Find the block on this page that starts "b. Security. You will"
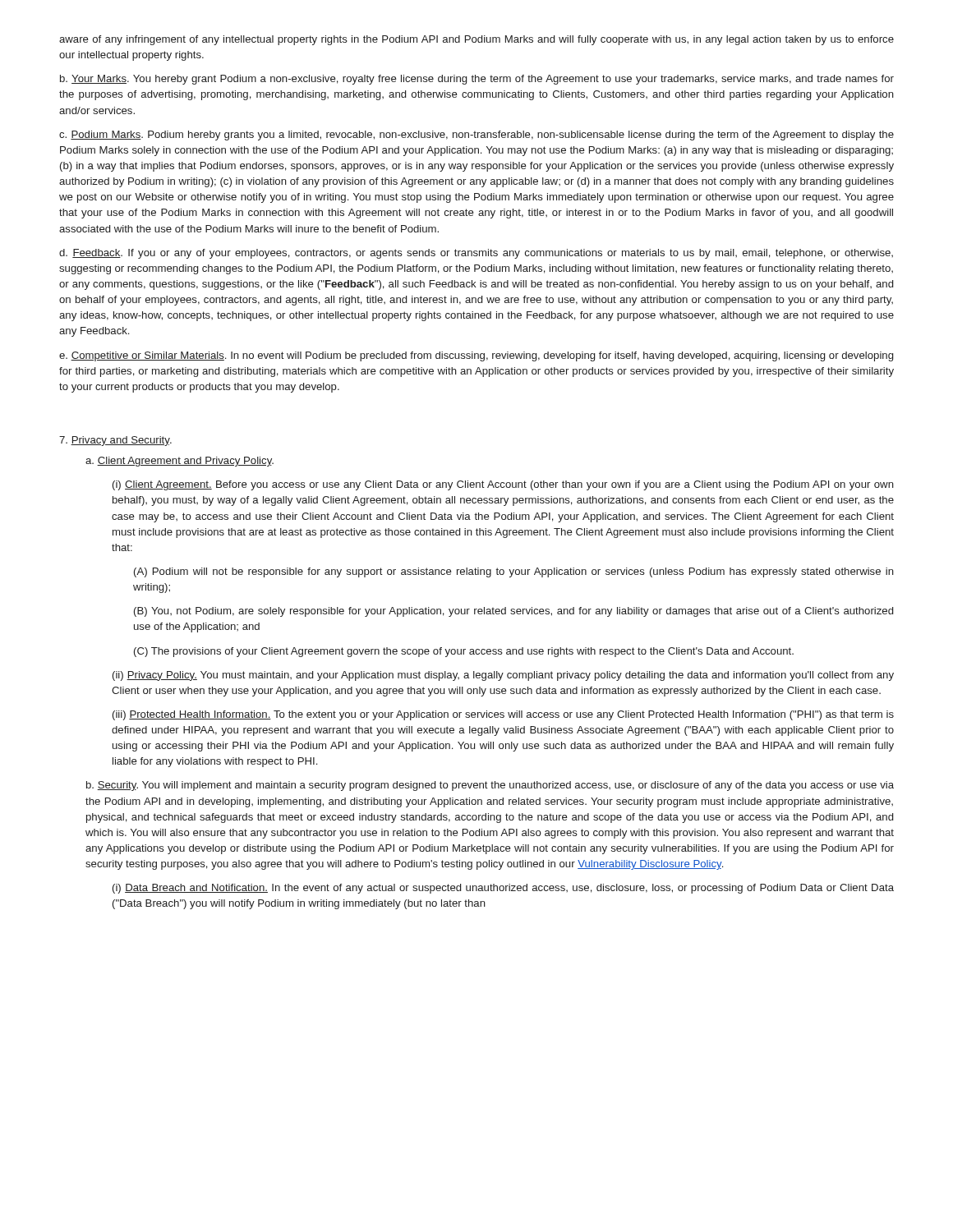Viewport: 953px width, 1232px height. click(x=490, y=824)
